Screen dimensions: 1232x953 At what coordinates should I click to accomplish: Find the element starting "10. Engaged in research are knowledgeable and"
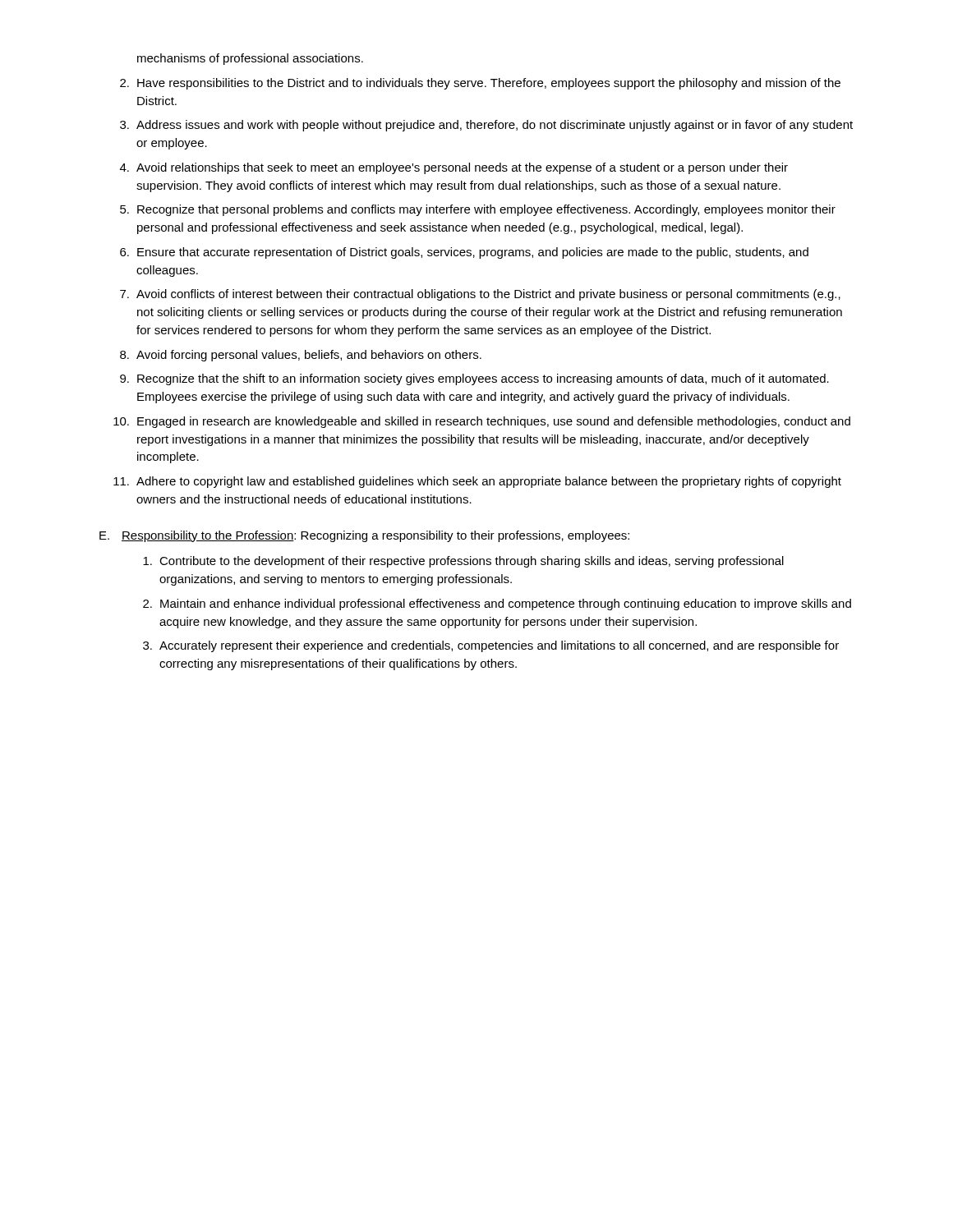click(x=476, y=439)
